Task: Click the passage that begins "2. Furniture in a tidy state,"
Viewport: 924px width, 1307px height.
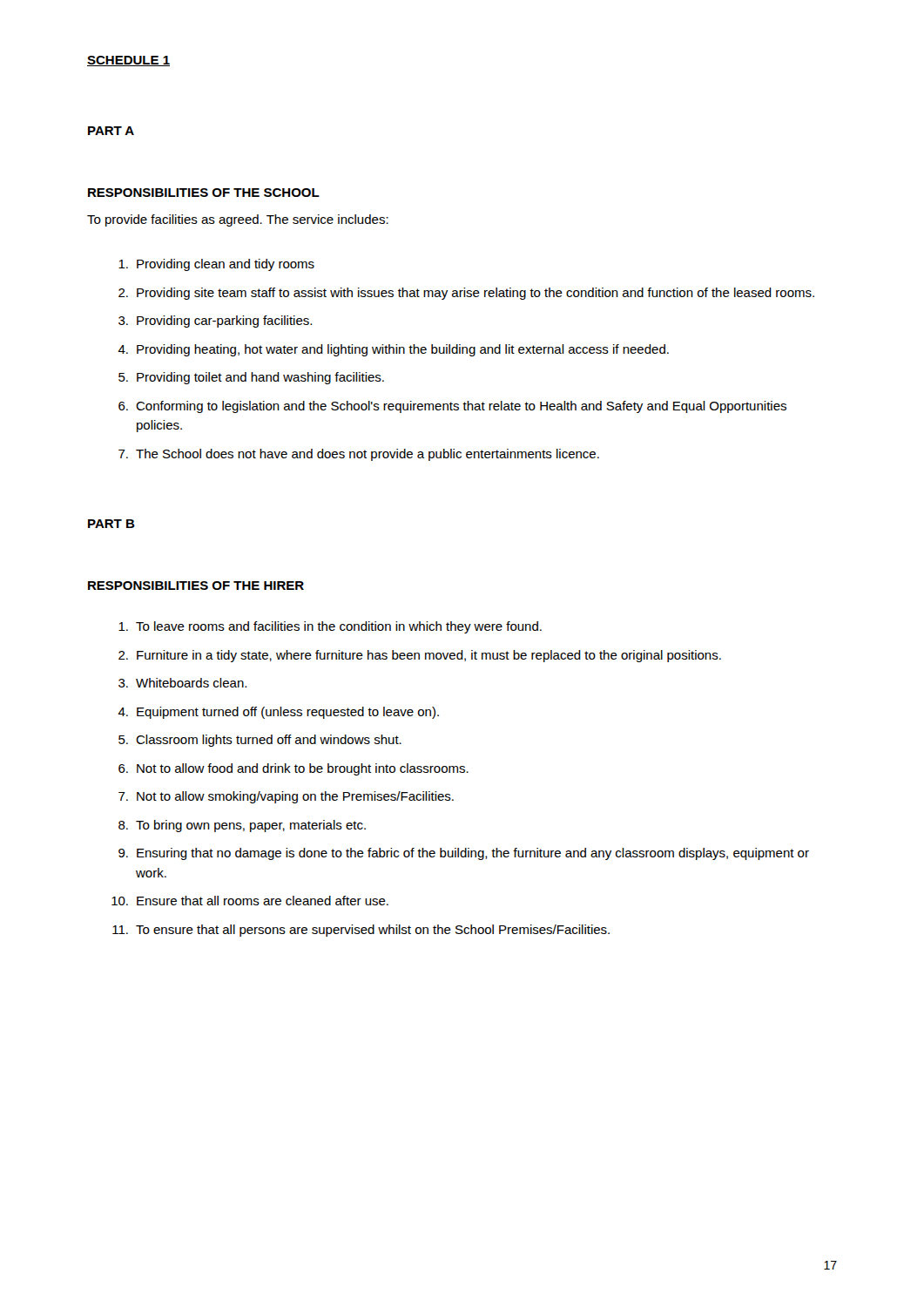Action: coord(462,655)
